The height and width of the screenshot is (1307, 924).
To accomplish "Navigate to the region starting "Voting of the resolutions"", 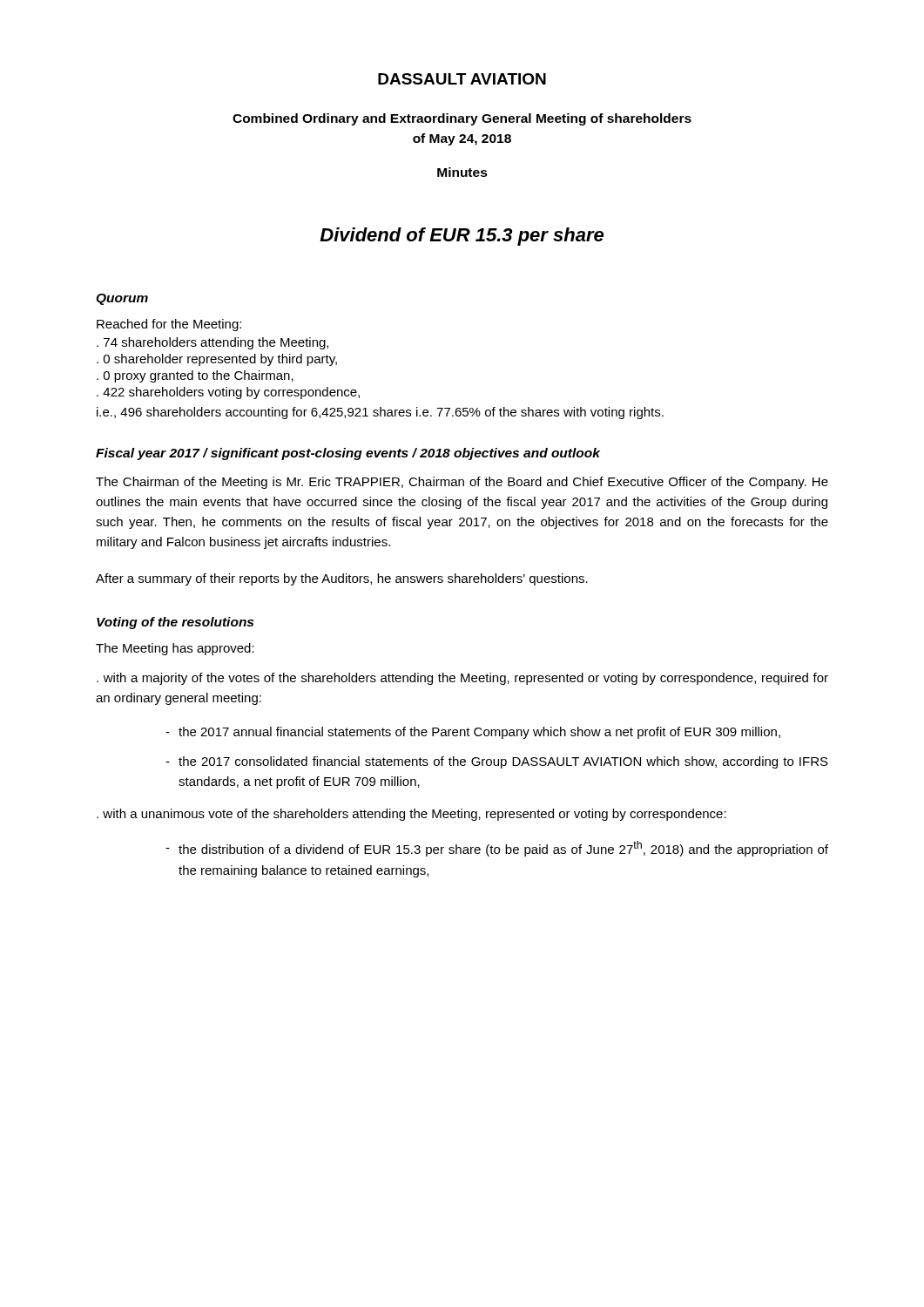I will click(x=175, y=621).
